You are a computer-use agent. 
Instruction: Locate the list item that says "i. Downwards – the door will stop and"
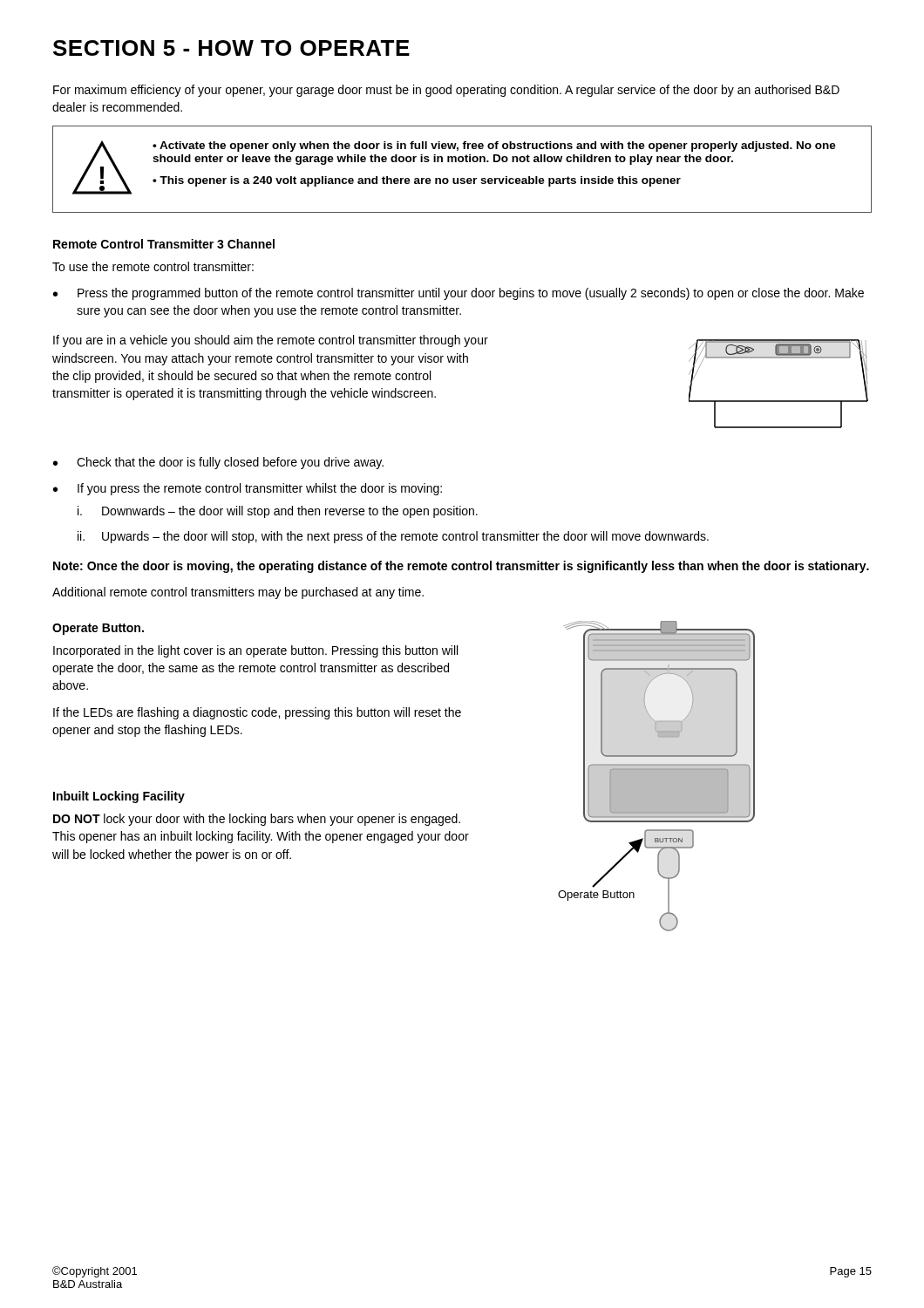[x=474, y=512]
